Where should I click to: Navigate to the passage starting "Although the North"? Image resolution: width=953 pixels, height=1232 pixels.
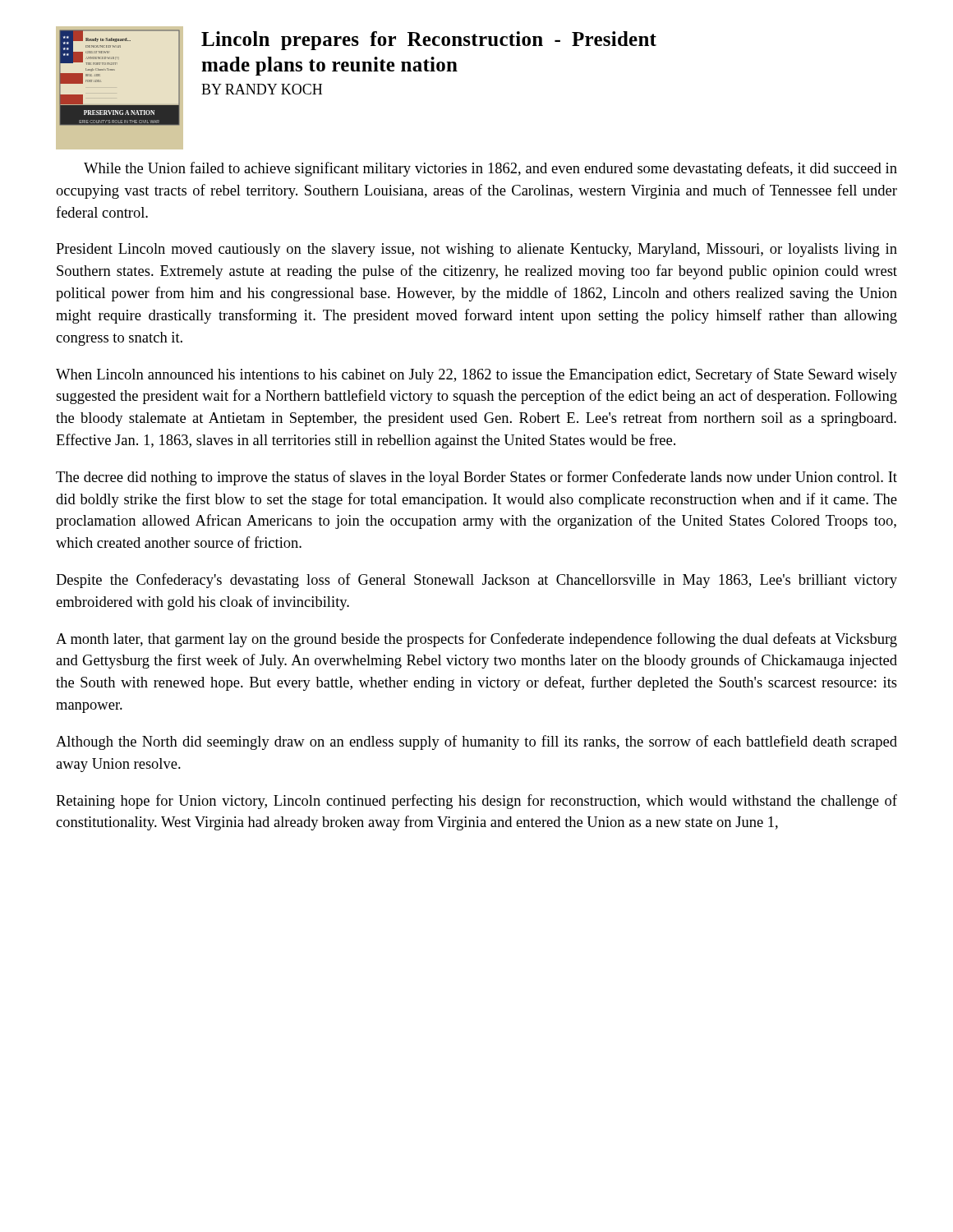pyautogui.click(x=476, y=753)
